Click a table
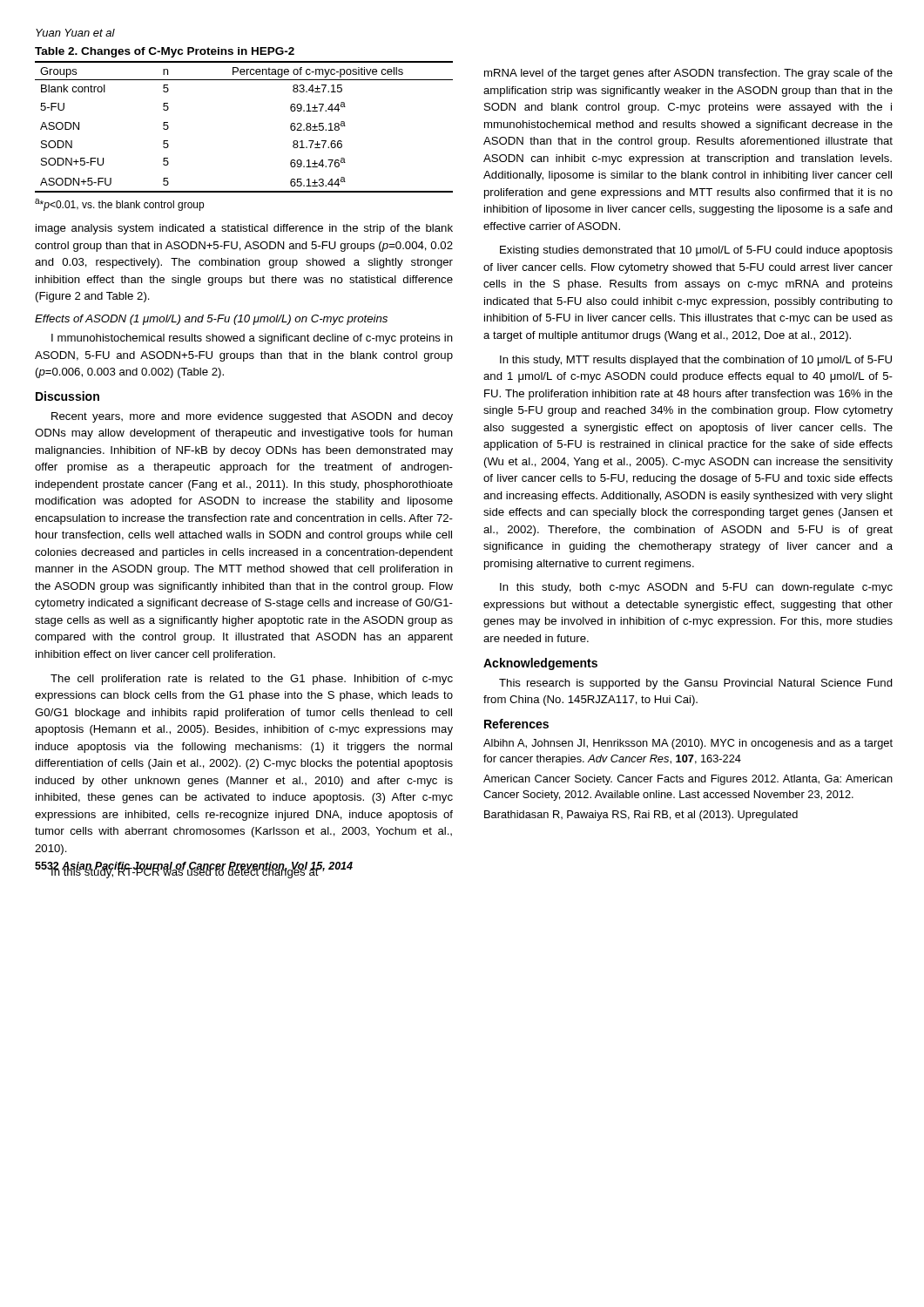Image resolution: width=924 pixels, height=1307 pixels. (244, 128)
